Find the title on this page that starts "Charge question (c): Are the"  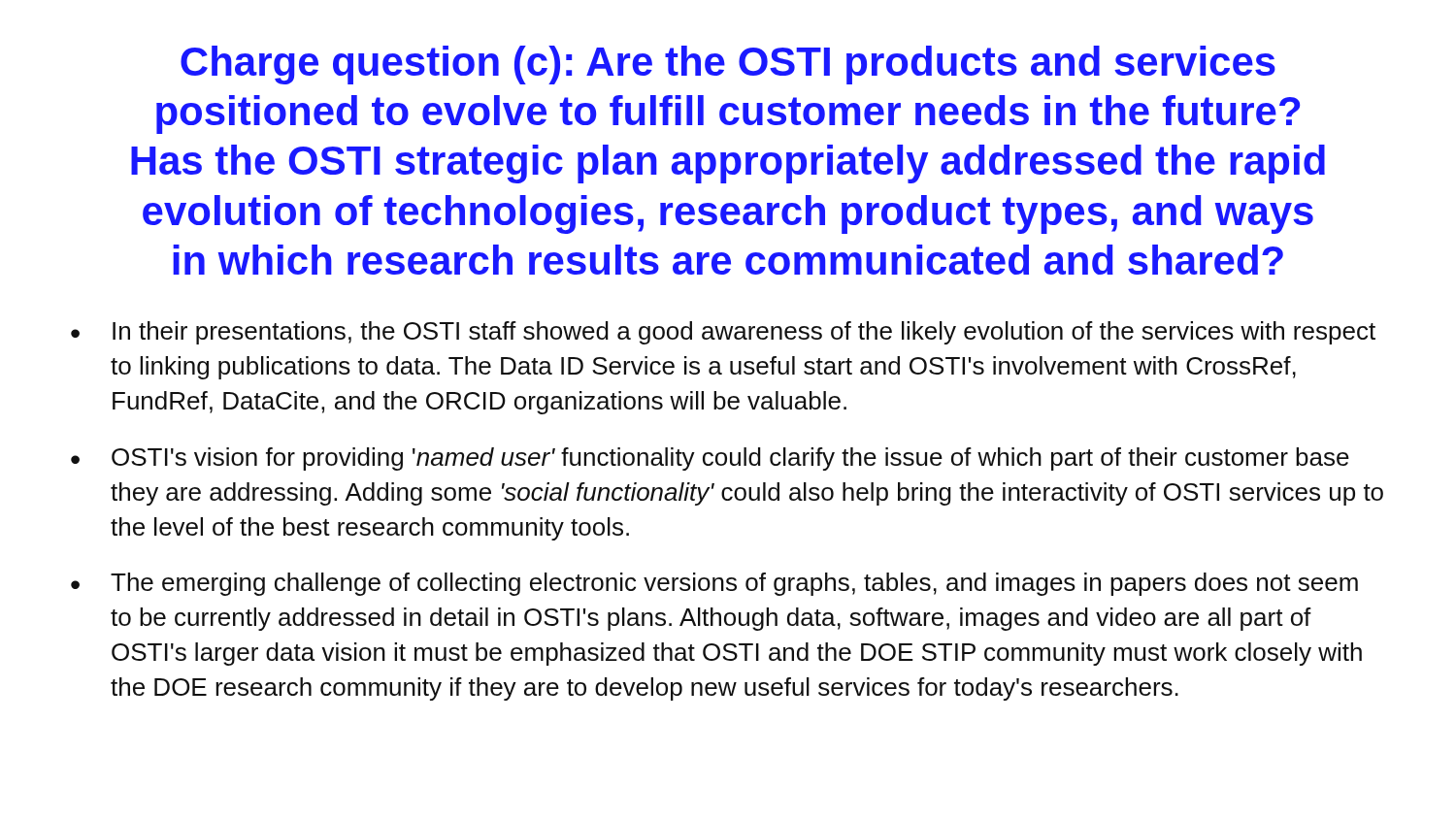click(x=728, y=161)
